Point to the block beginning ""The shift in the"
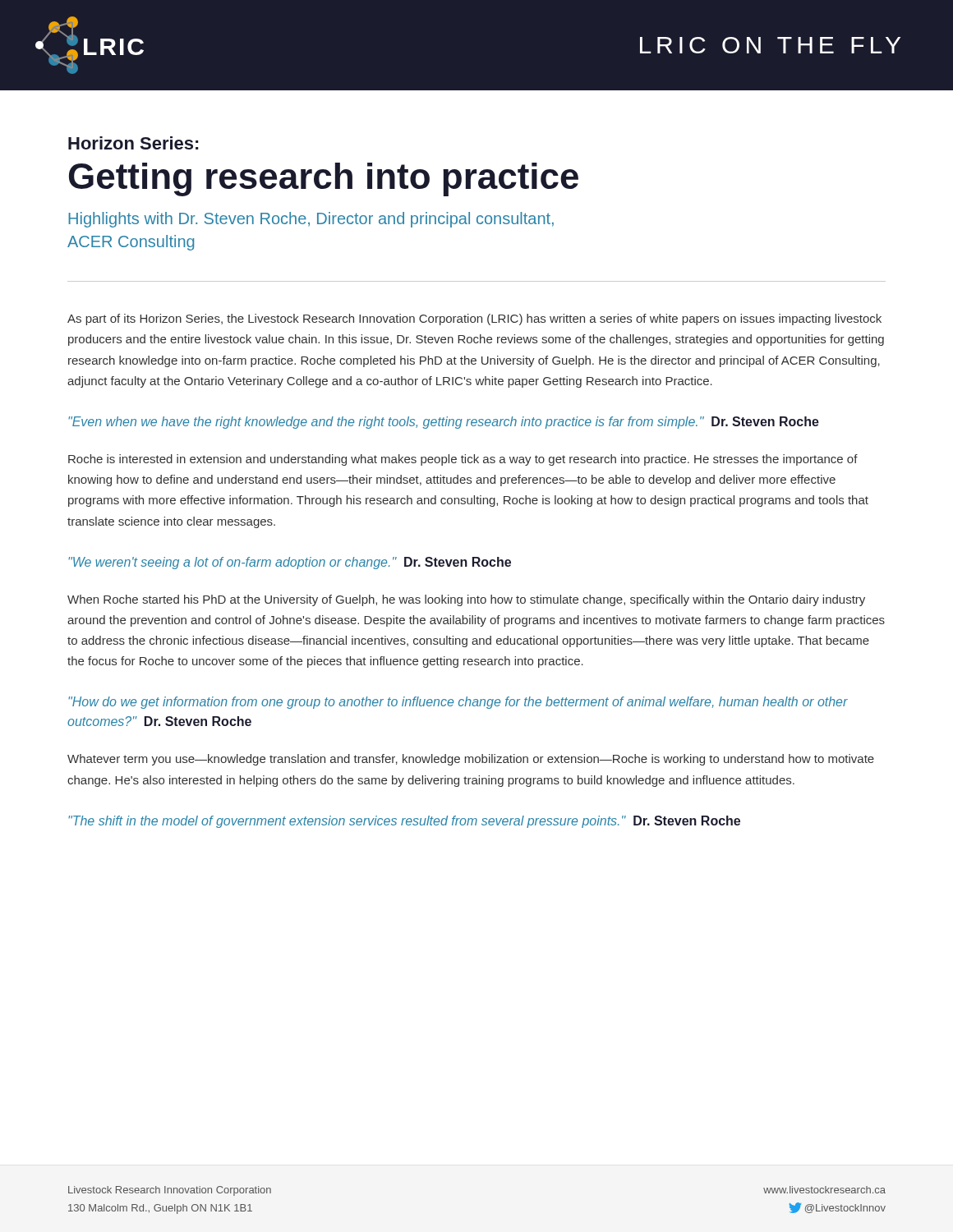Image resolution: width=953 pixels, height=1232 pixels. coord(404,821)
